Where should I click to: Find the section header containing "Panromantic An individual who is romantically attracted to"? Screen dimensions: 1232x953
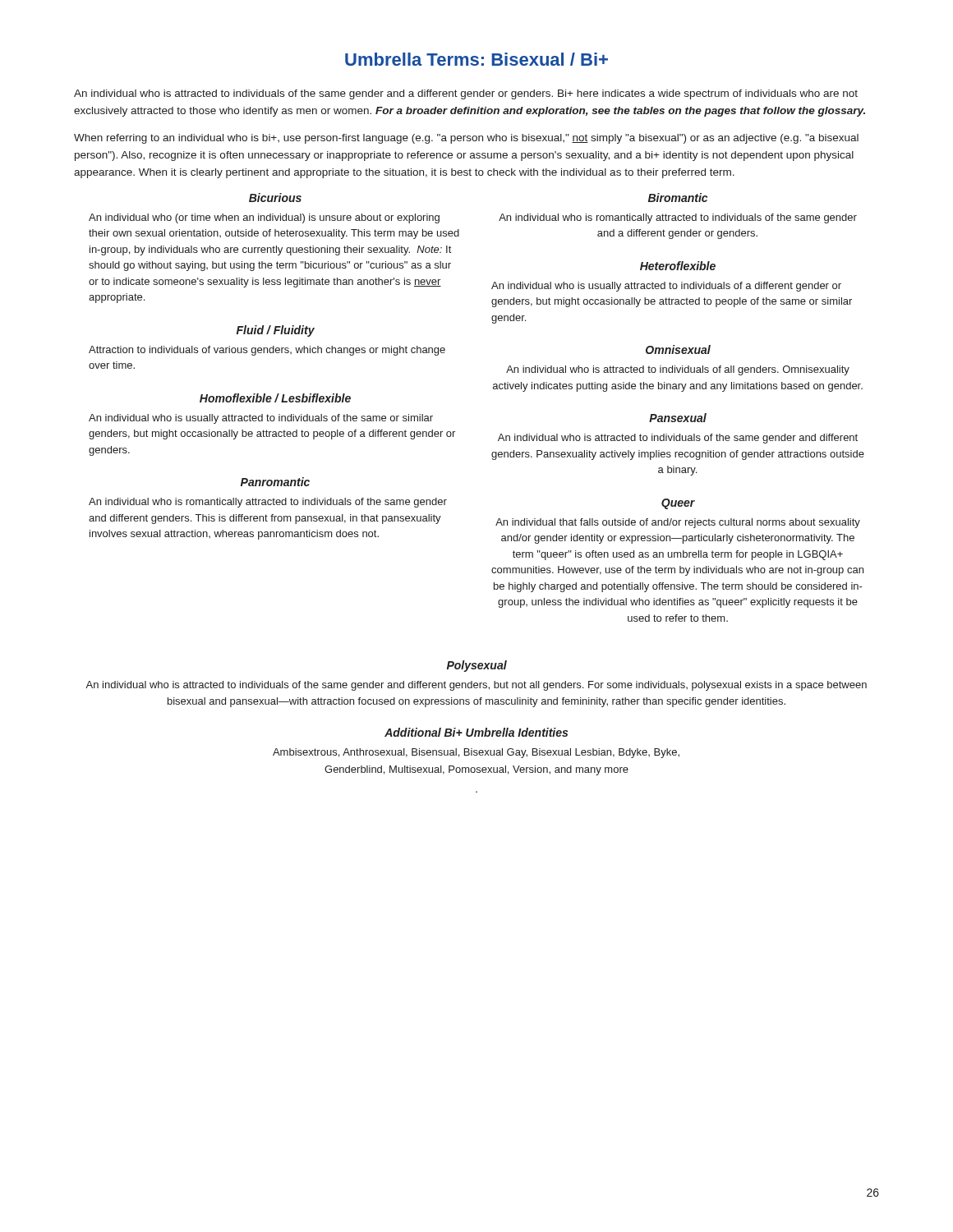[x=275, y=509]
